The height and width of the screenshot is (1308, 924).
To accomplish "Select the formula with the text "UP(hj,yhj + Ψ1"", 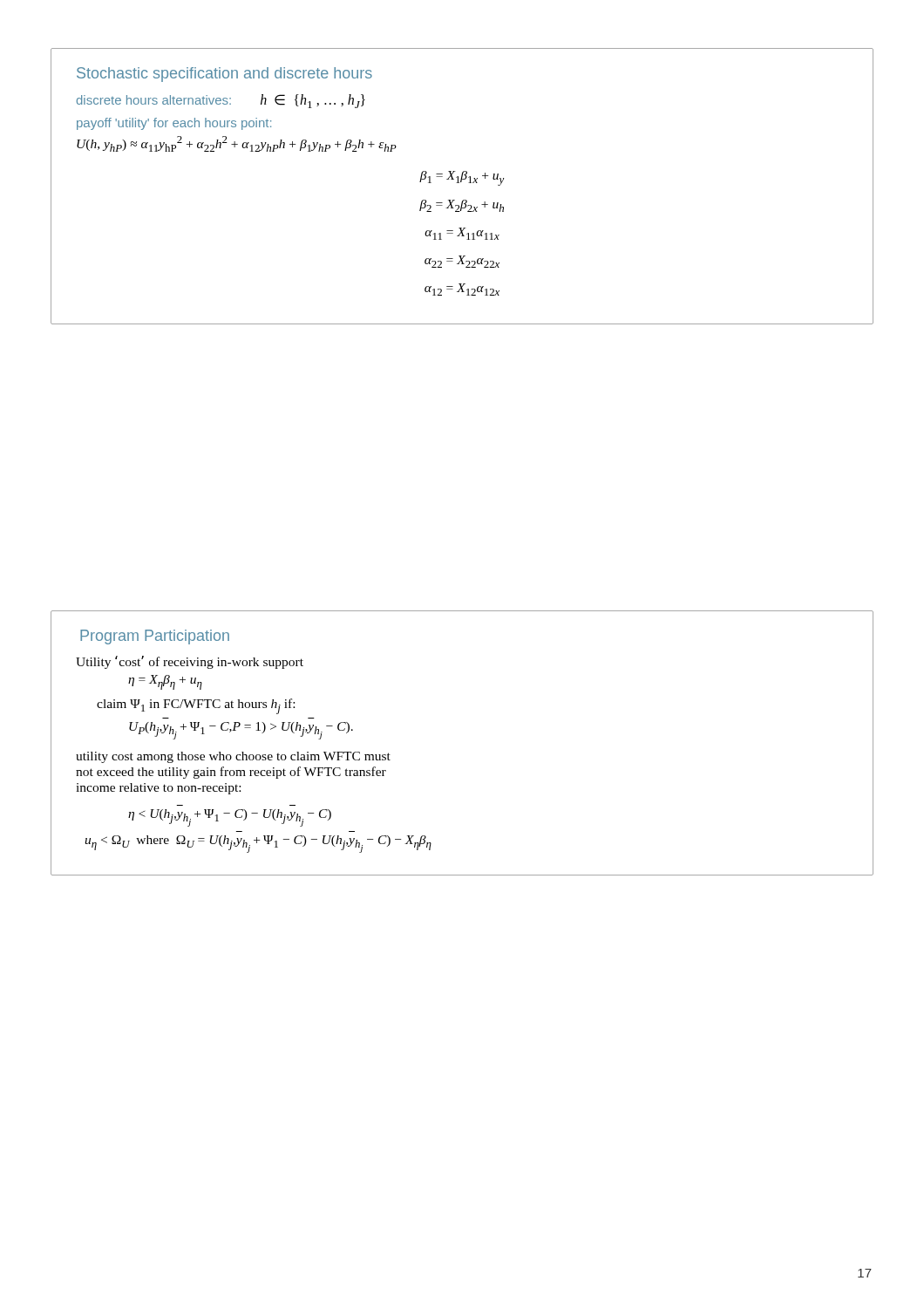I will 241,729.
